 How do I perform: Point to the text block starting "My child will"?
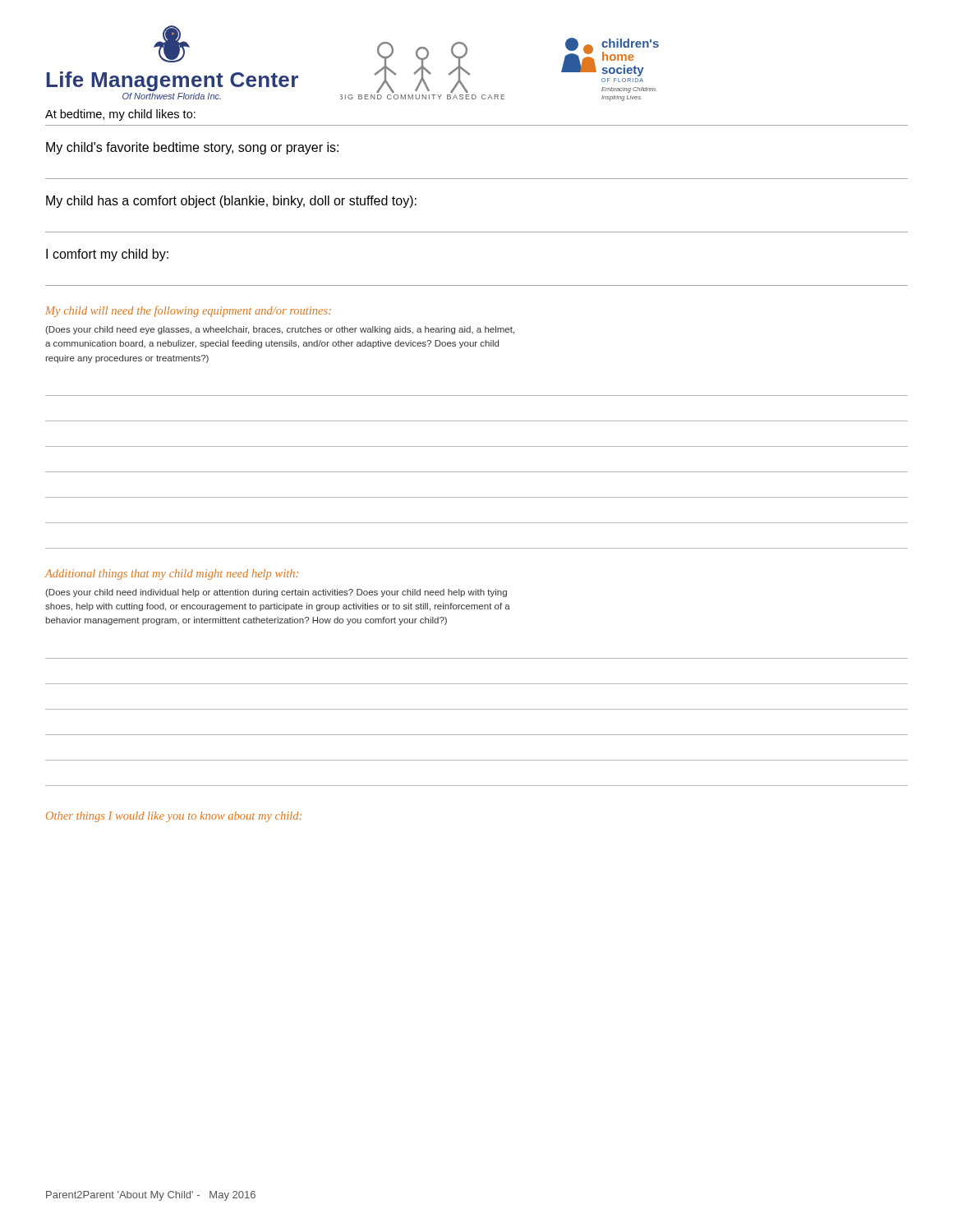coord(189,310)
